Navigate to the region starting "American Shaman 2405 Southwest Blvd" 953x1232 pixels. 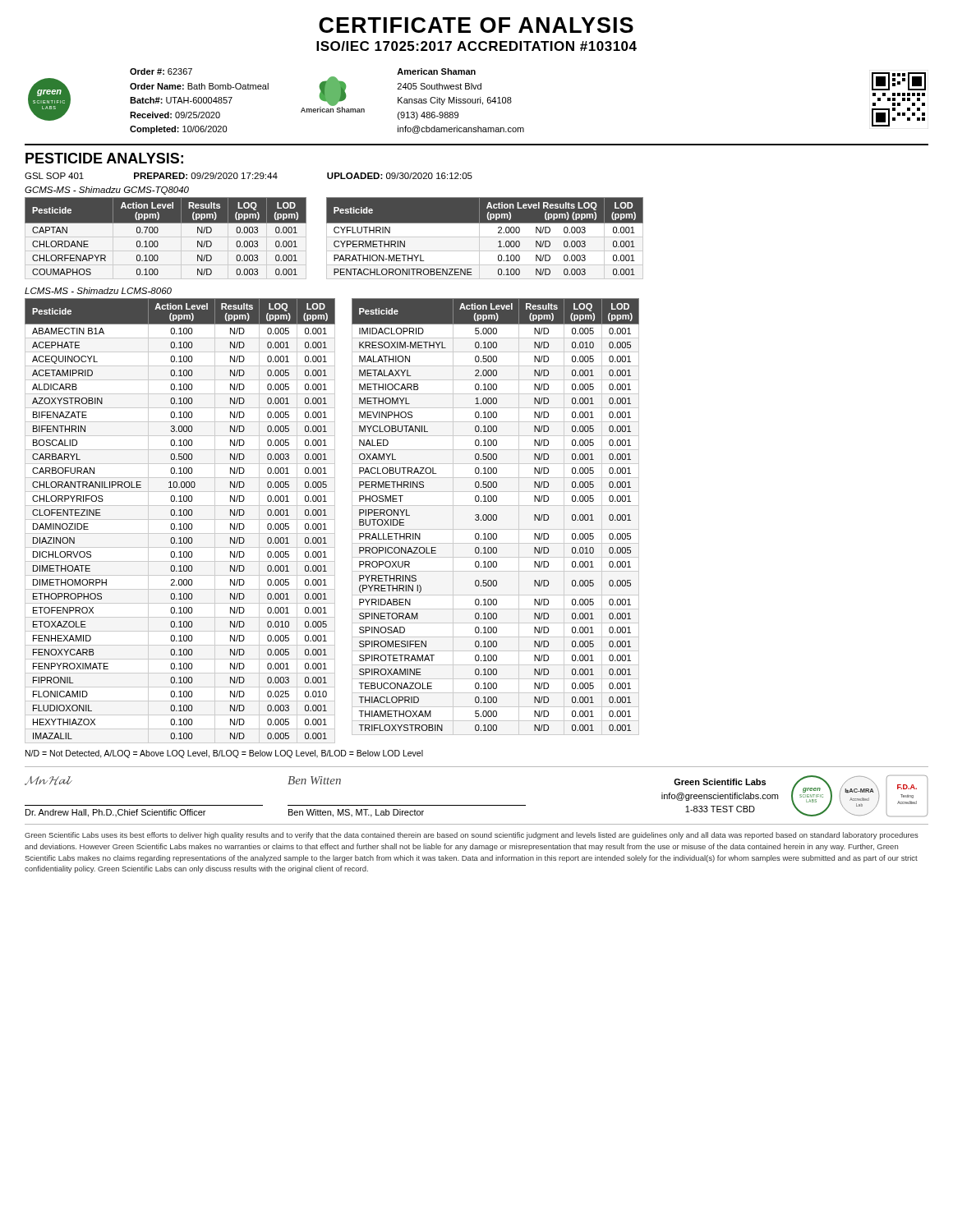coord(461,100)
